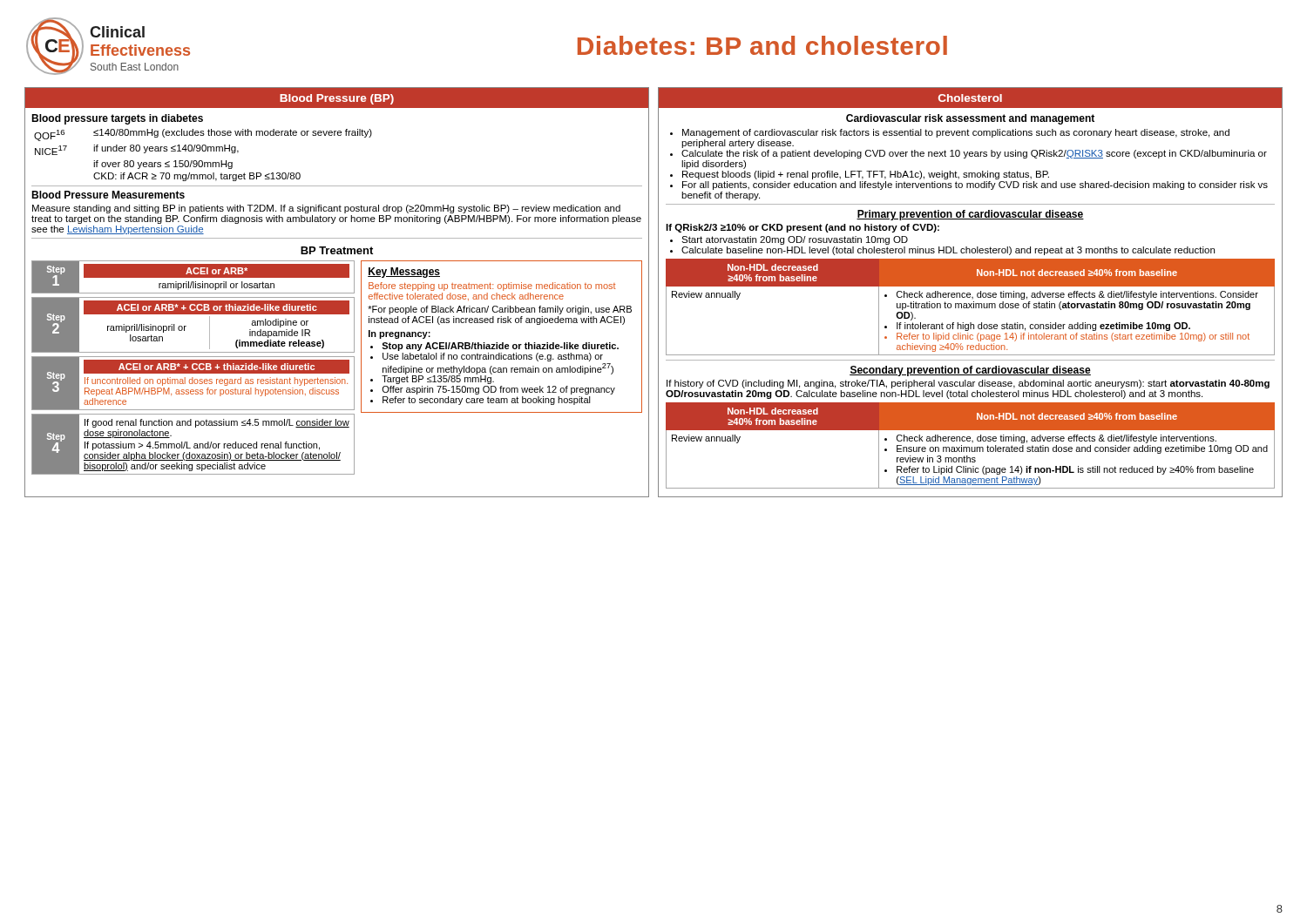Screen dimensions: 924x1307
Task: Find the region starting "Key Messages Before stepping up treatment: optimise"
Action: (502, 335)
